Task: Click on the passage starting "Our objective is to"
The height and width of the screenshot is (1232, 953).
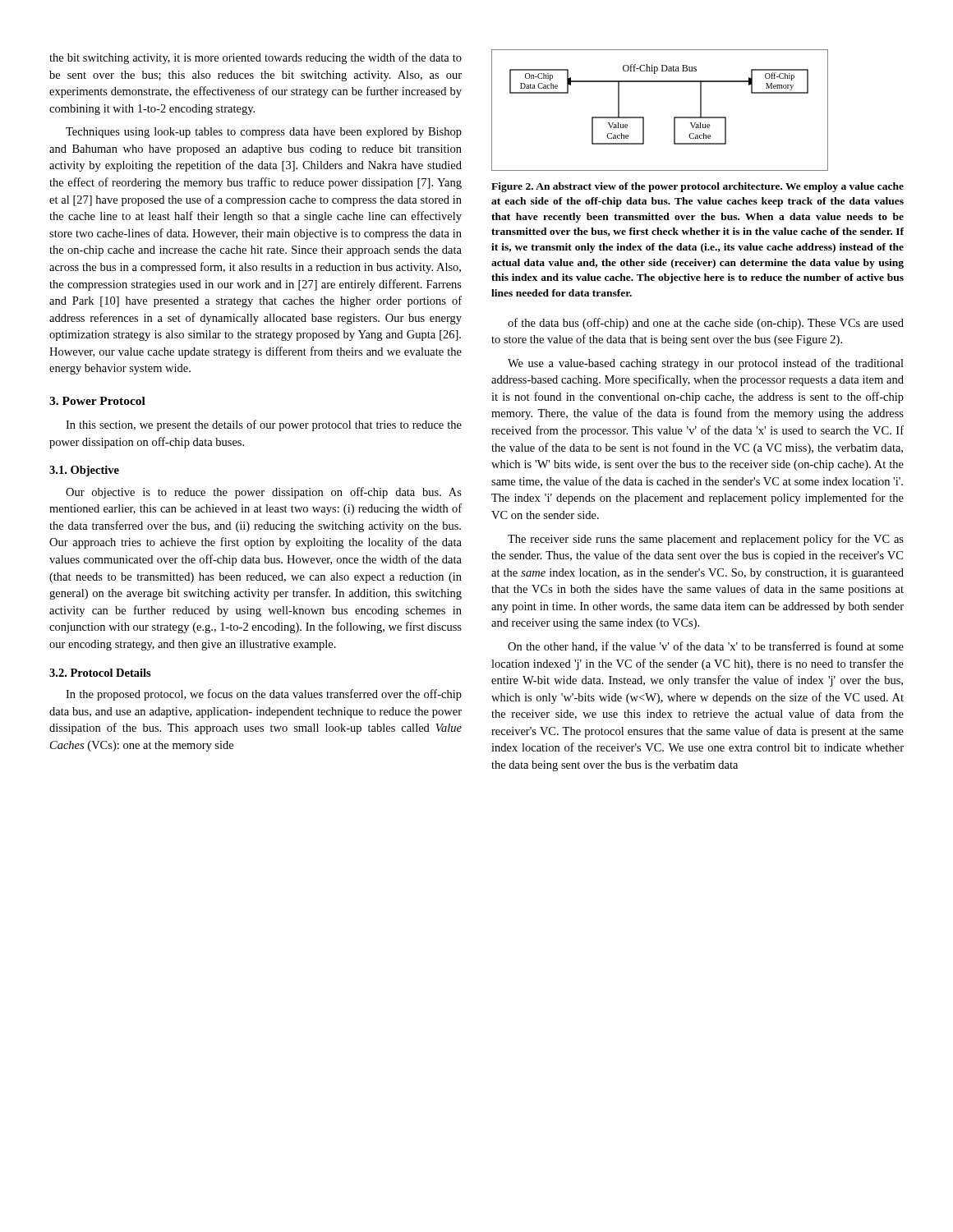Action: click(255, 568)
